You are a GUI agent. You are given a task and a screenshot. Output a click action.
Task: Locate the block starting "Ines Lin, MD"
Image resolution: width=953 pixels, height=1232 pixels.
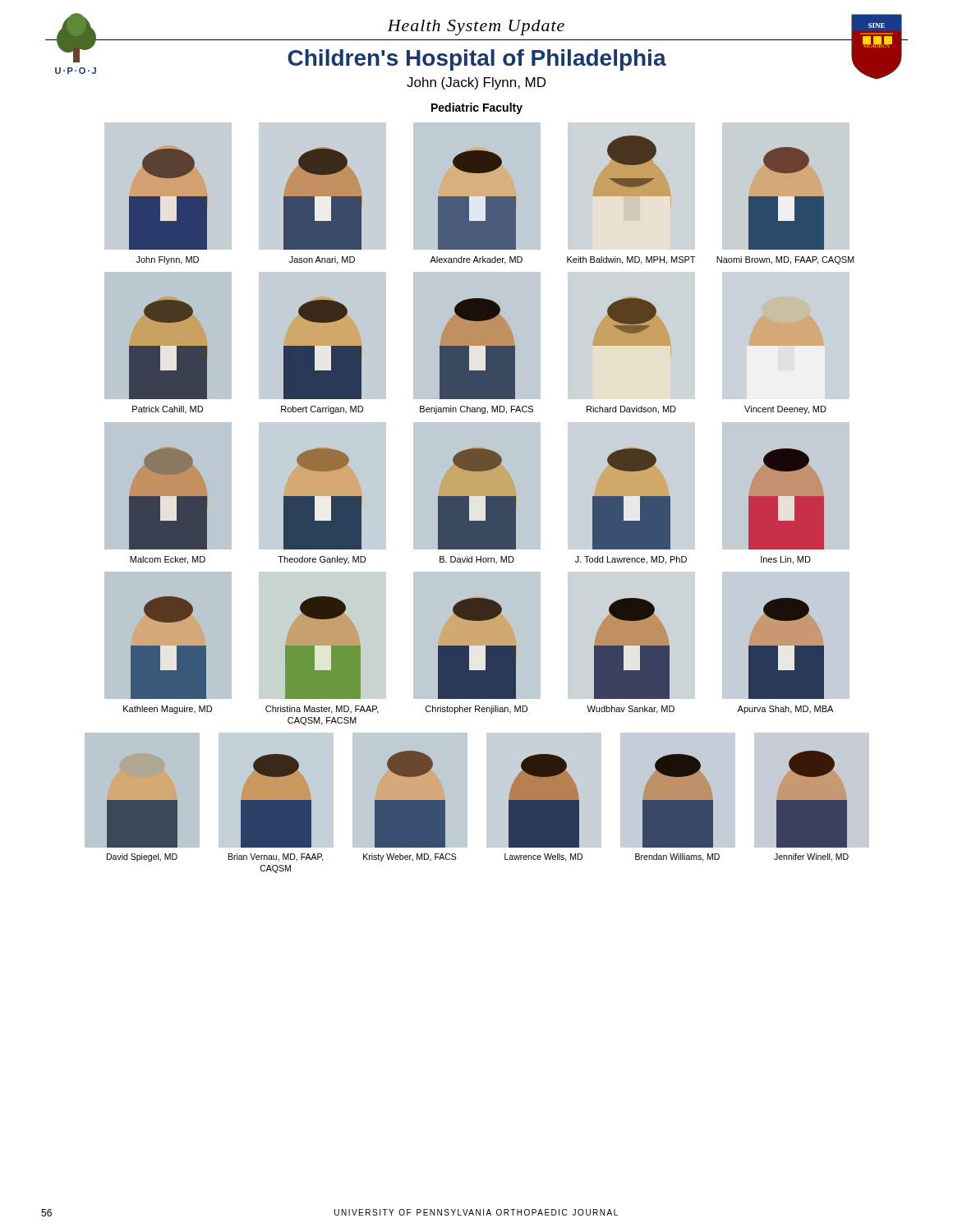click(x=785, y=559)
